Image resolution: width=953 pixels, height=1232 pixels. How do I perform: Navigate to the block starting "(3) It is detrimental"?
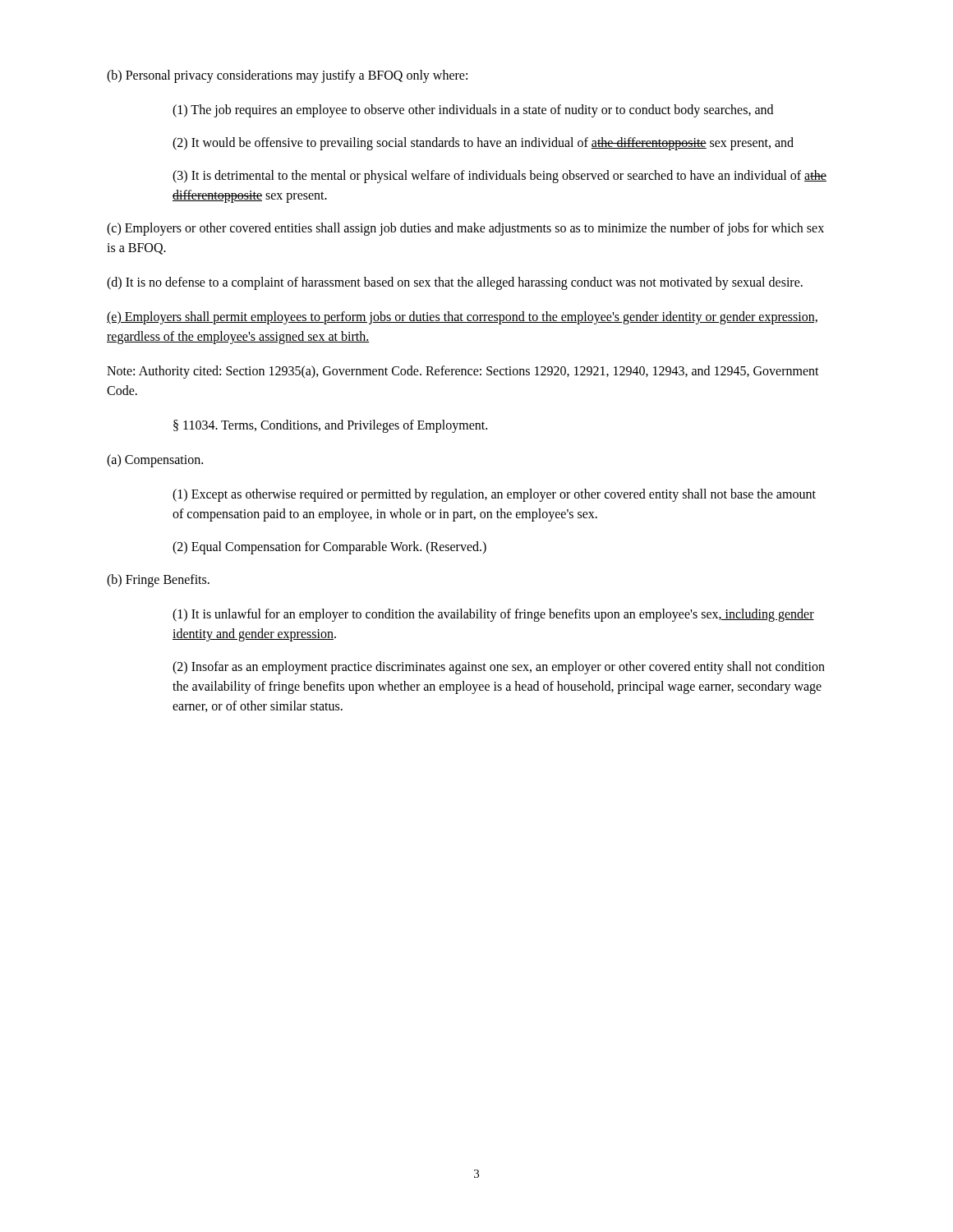click(x=499, y=185)
